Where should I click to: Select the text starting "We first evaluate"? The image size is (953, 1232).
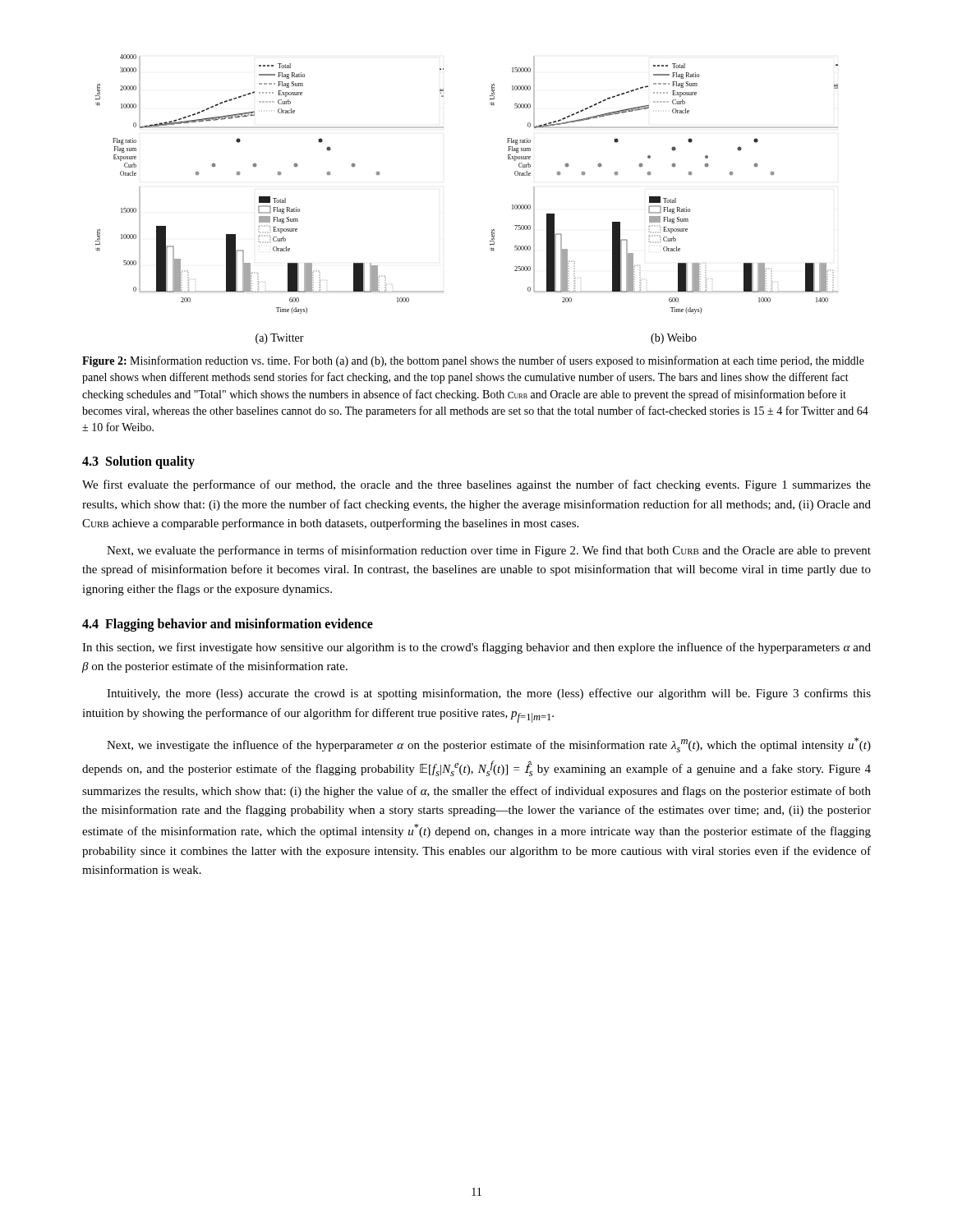click(x=476, y=504)
